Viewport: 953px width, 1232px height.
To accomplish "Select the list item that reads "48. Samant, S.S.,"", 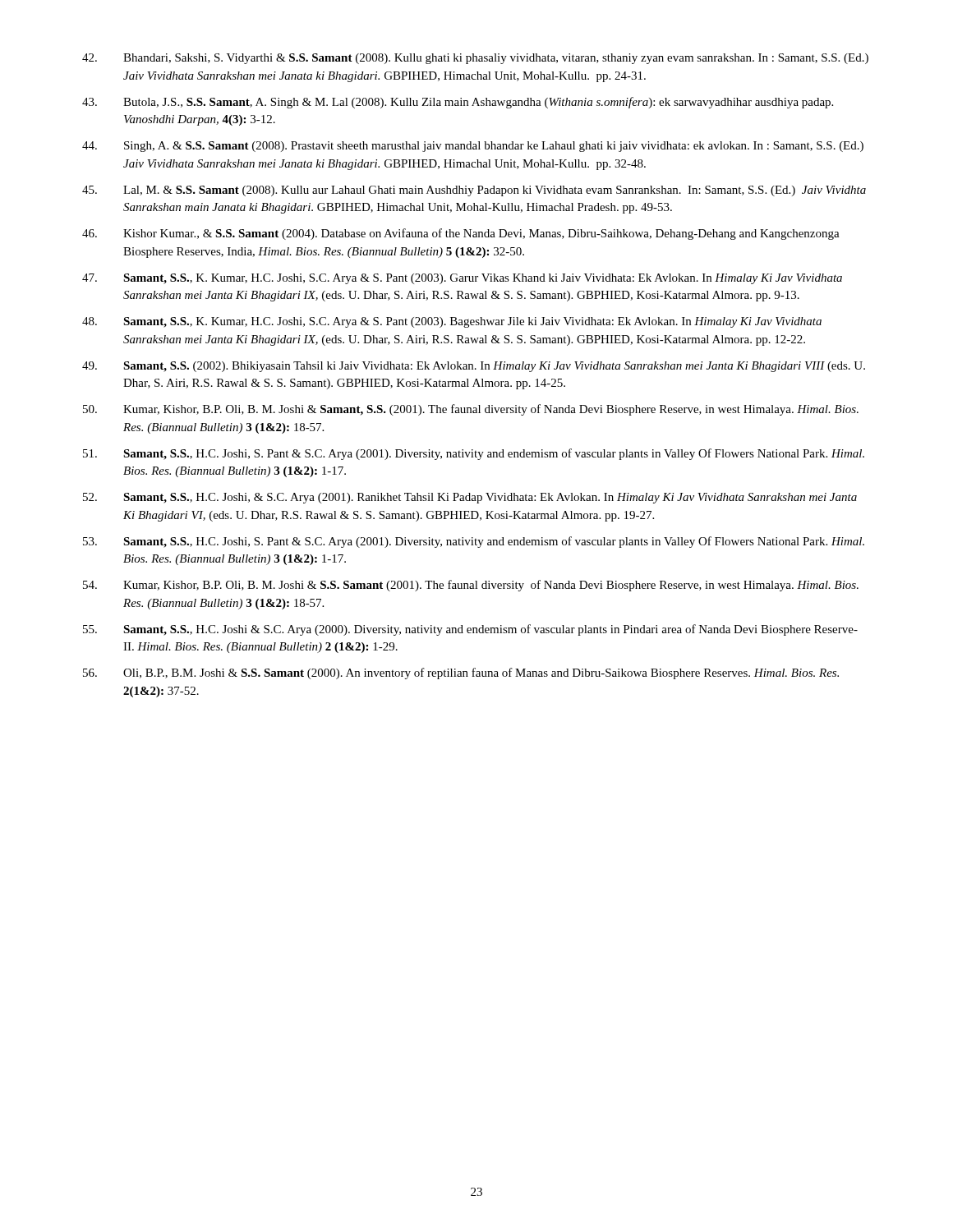I will coord(476,331).
